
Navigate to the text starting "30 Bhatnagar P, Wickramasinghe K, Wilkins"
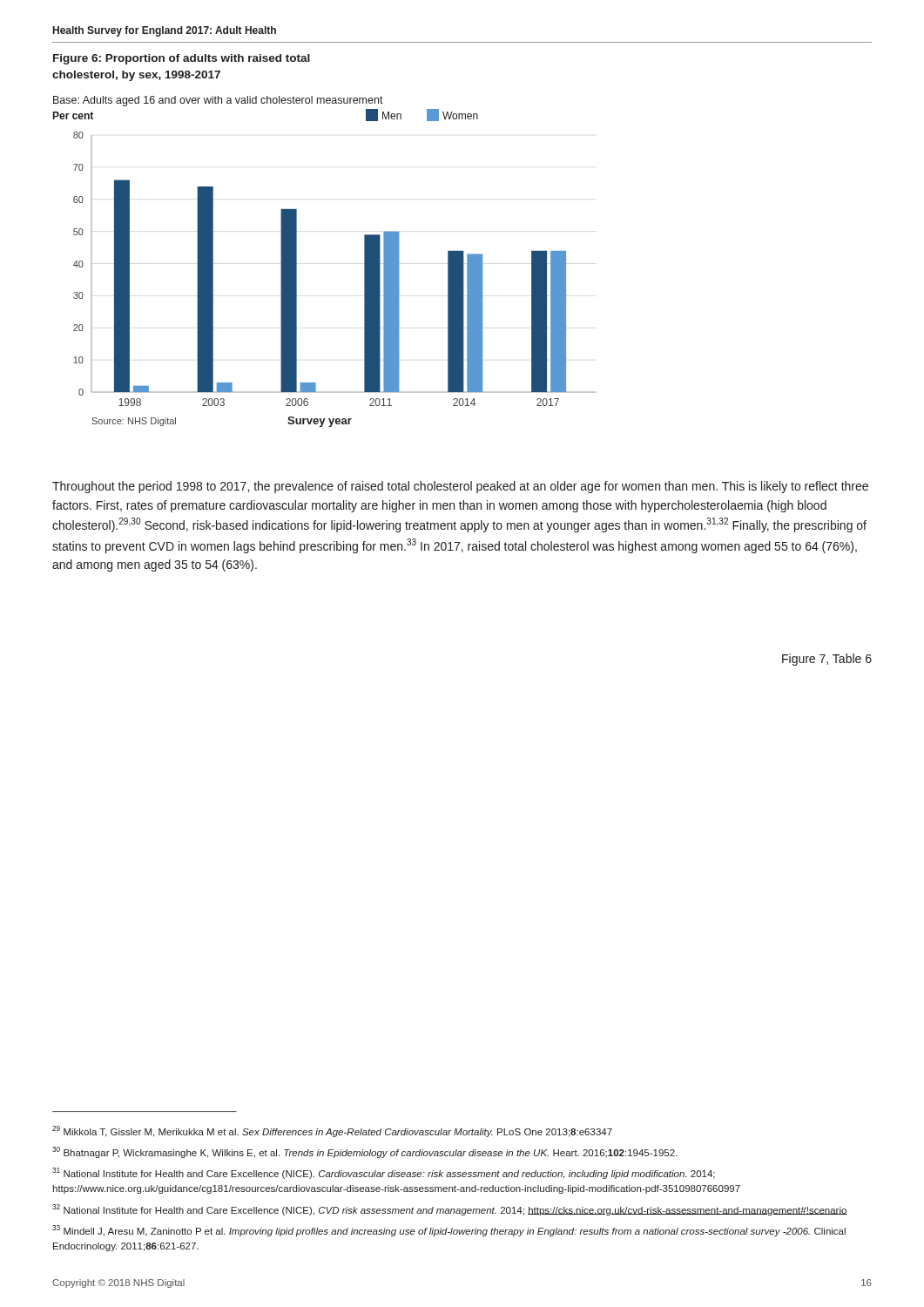365,1152
